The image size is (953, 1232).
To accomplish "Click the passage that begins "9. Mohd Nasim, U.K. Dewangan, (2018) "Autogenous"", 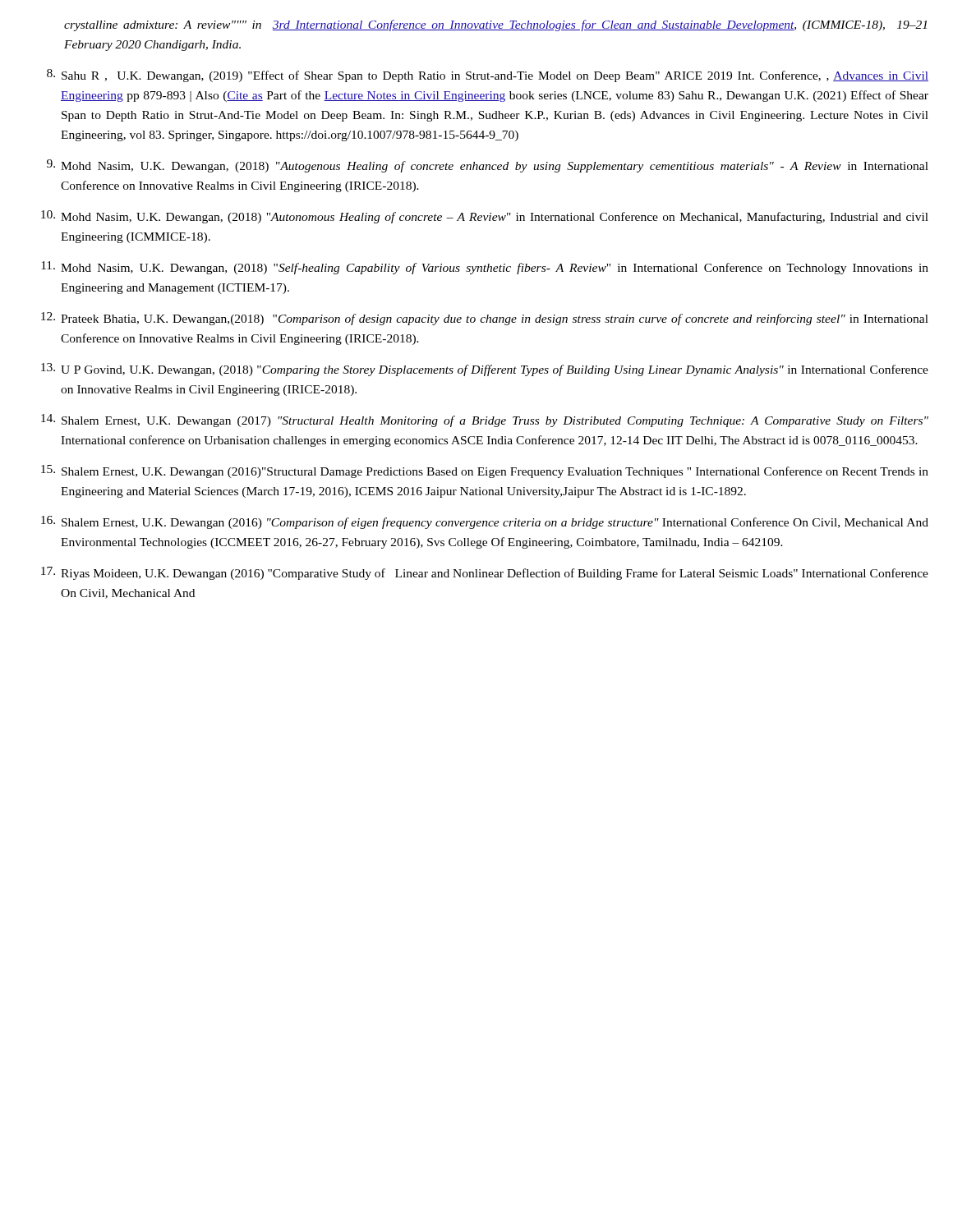I will tap(476, 176).
